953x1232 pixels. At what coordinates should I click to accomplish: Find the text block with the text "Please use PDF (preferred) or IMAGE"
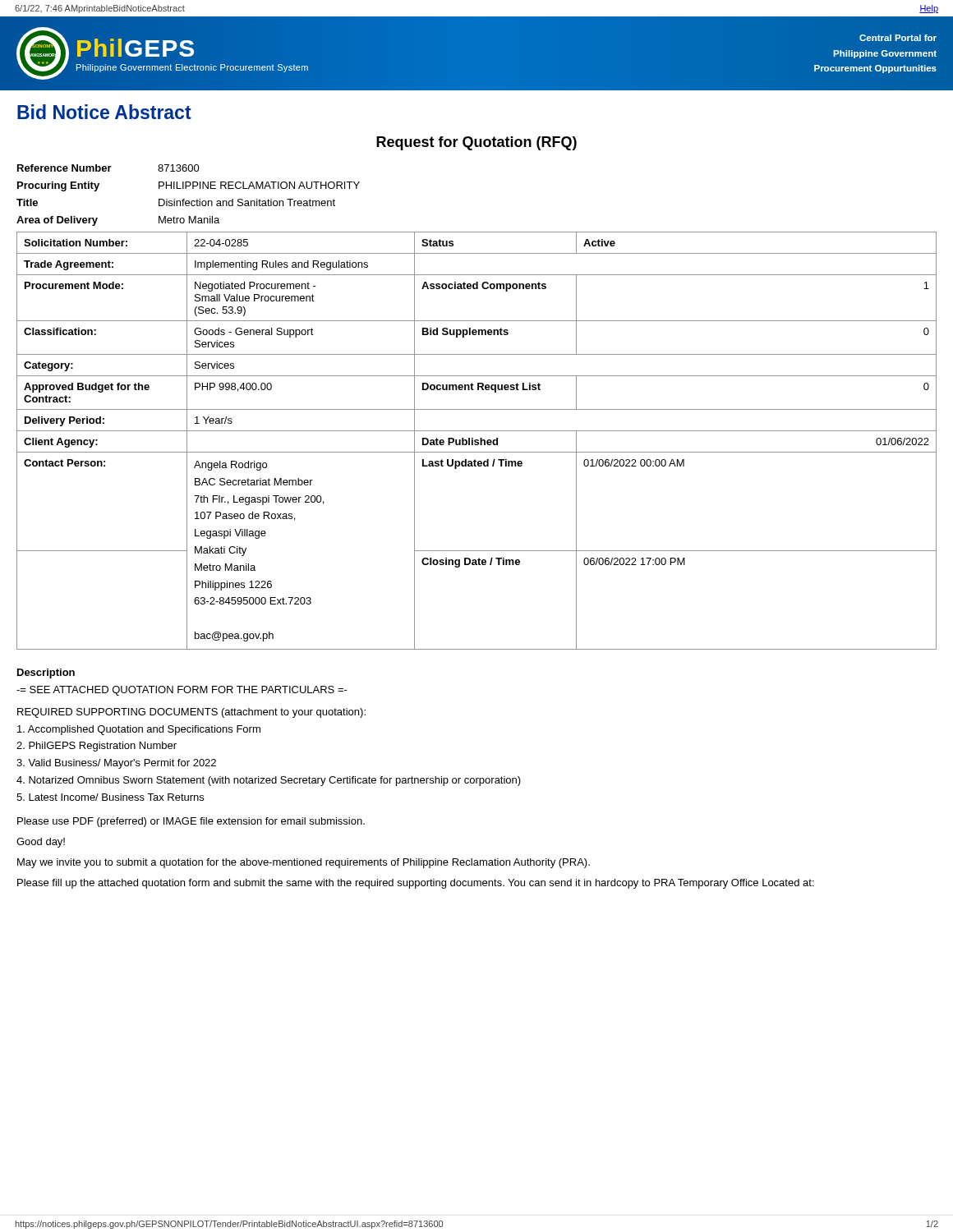191,821
